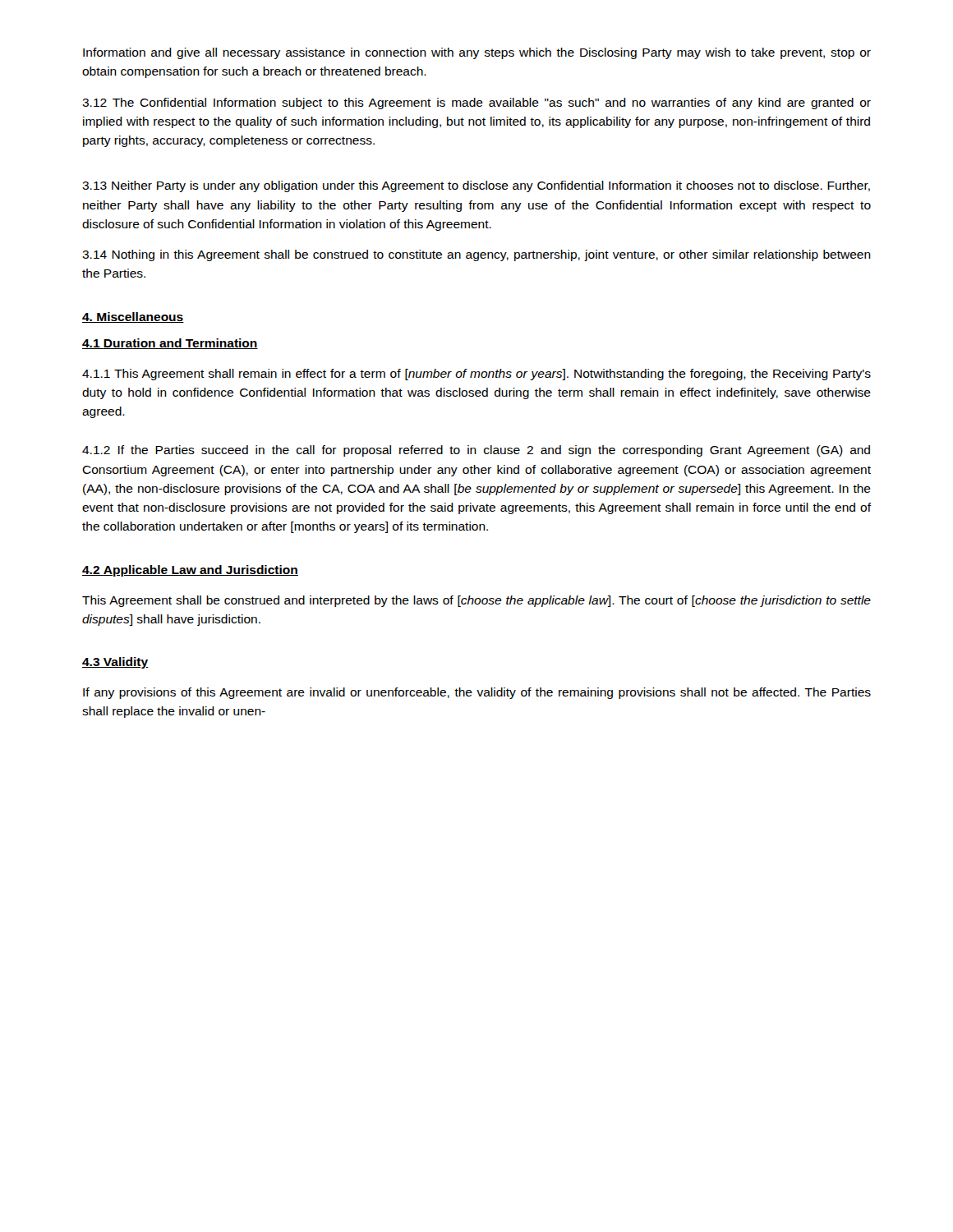The width and height of the screenshot is (953, 1232).
Task: Select the text block that reads "Information and give all"
Action: tap(476, 62)
